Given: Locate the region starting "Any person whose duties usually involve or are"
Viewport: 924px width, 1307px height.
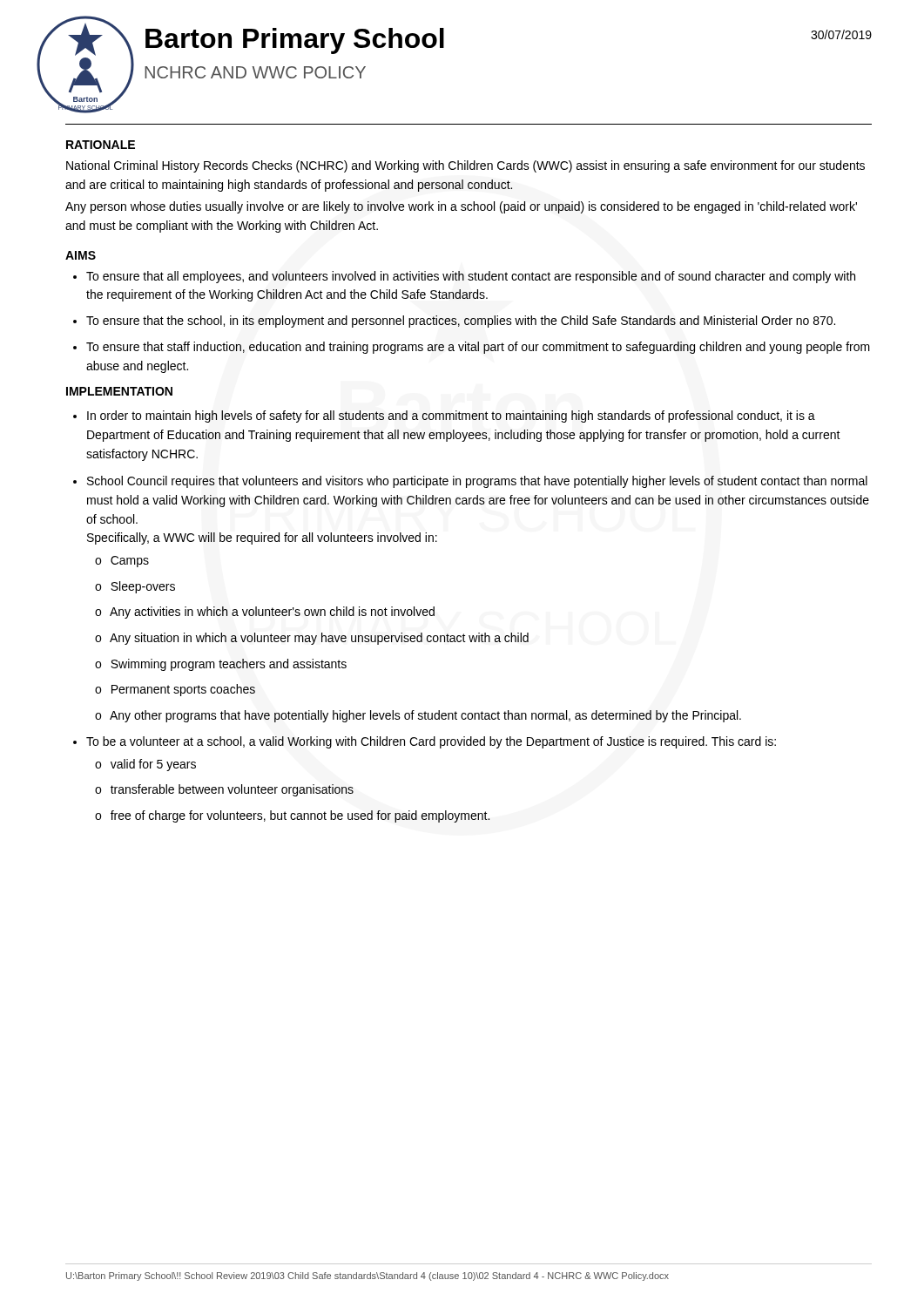Looking at the screenshot, I should [461, 216].
